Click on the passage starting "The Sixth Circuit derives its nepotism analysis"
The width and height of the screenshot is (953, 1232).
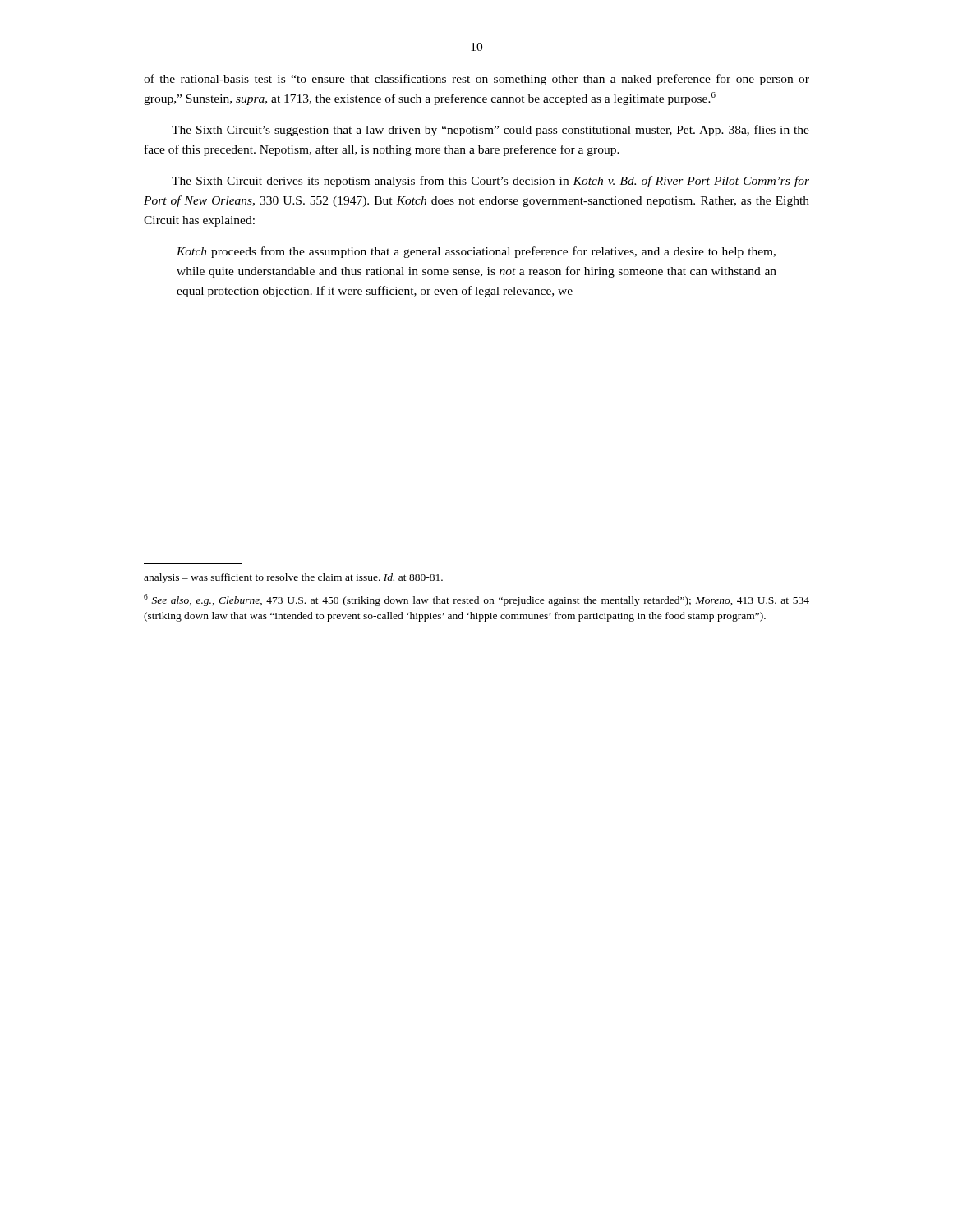click(476, 200)
